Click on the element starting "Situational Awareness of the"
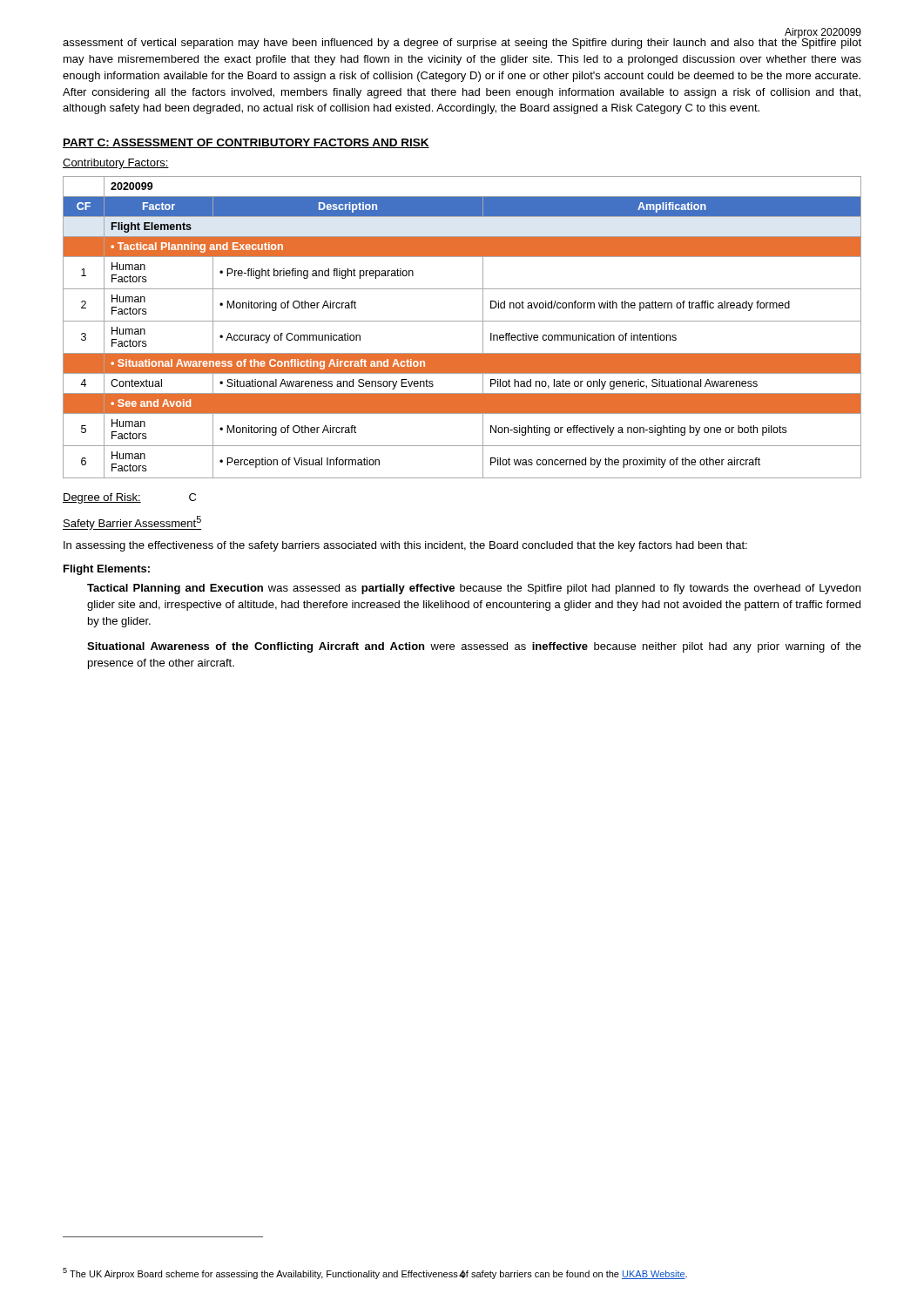The image size is (924, 1307). (x=474, y=654)
